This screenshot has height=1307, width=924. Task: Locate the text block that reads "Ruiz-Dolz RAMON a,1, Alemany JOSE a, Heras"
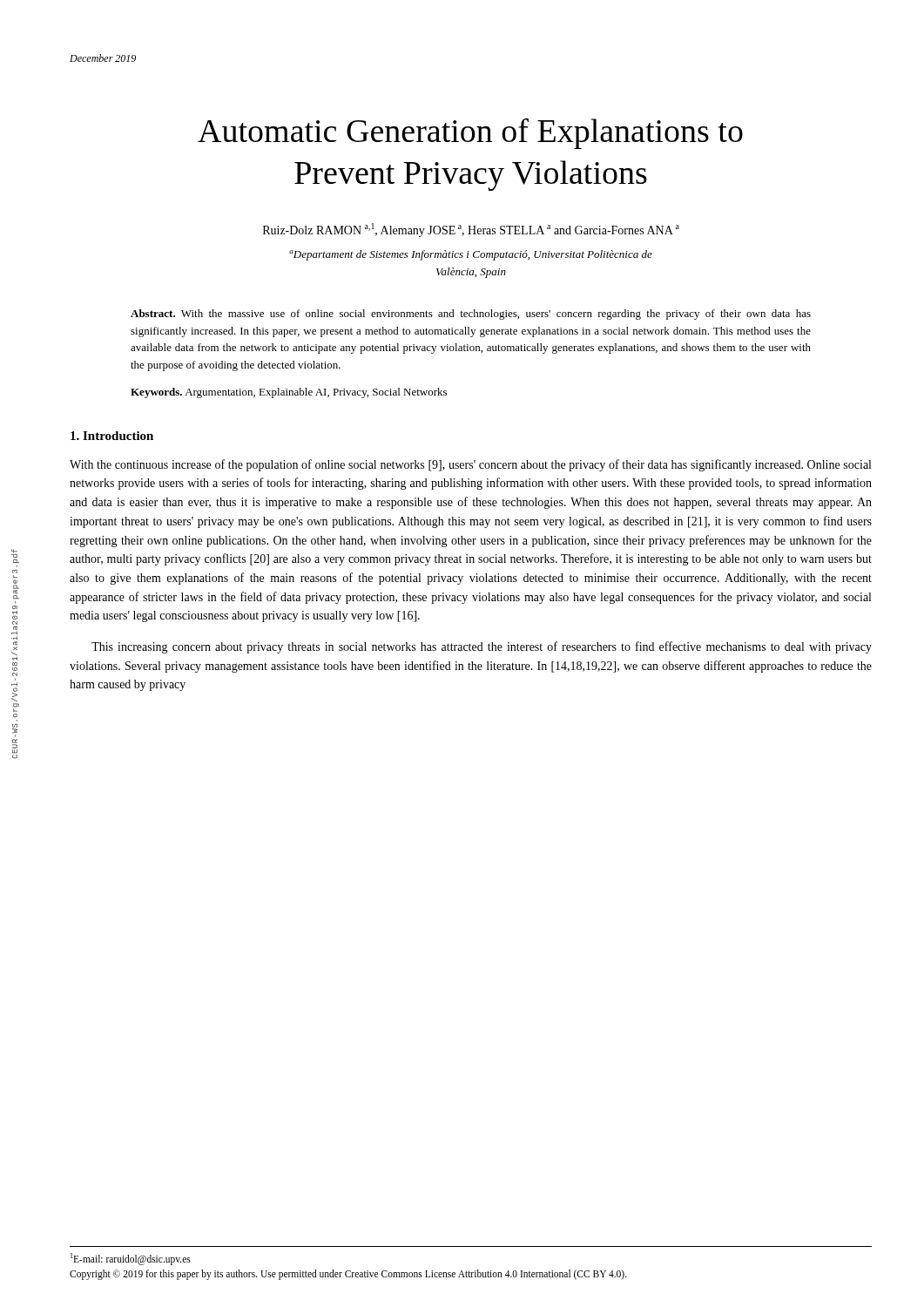(471, 229)
